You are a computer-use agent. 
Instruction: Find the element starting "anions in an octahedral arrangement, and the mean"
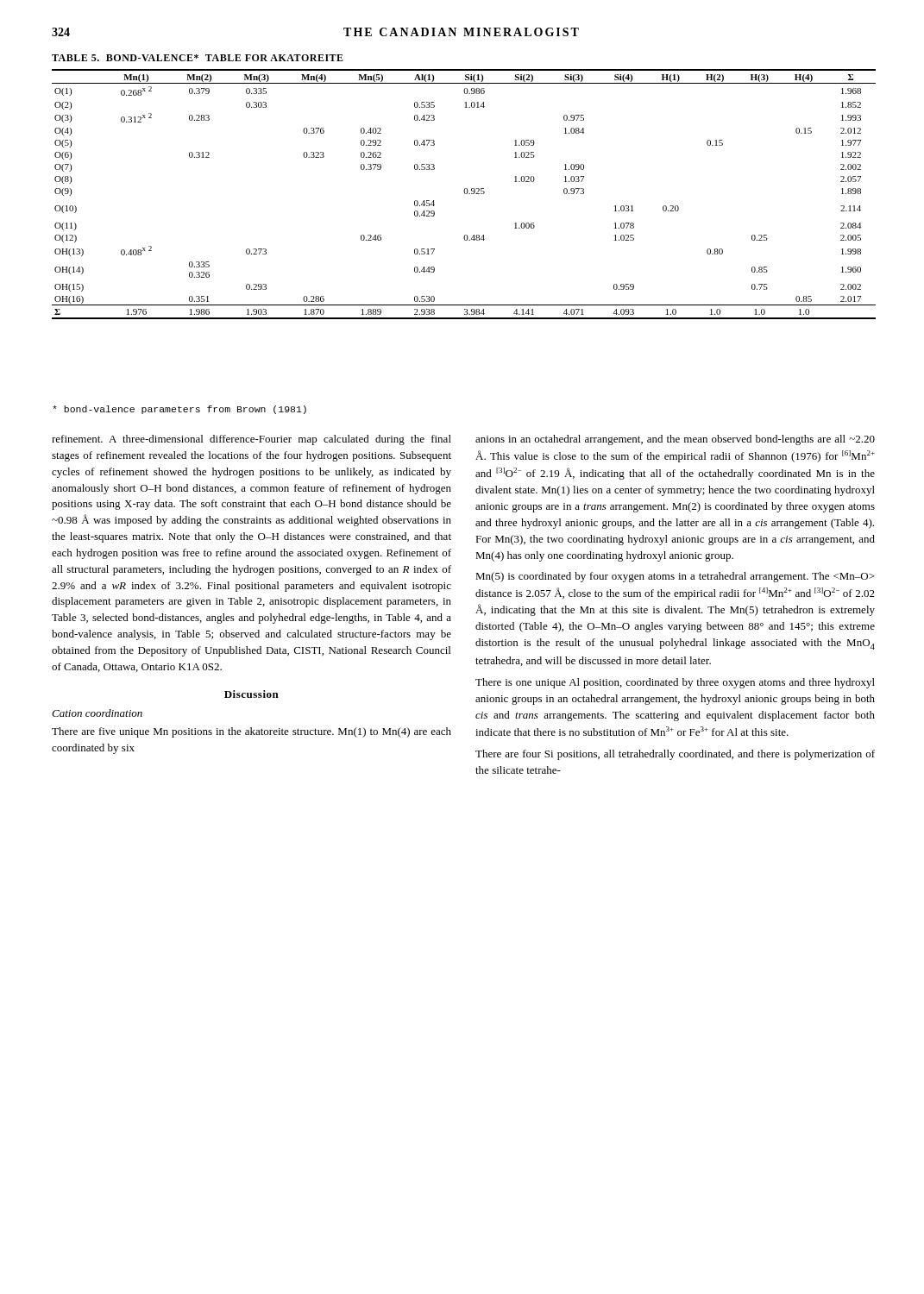coord(675,605)
